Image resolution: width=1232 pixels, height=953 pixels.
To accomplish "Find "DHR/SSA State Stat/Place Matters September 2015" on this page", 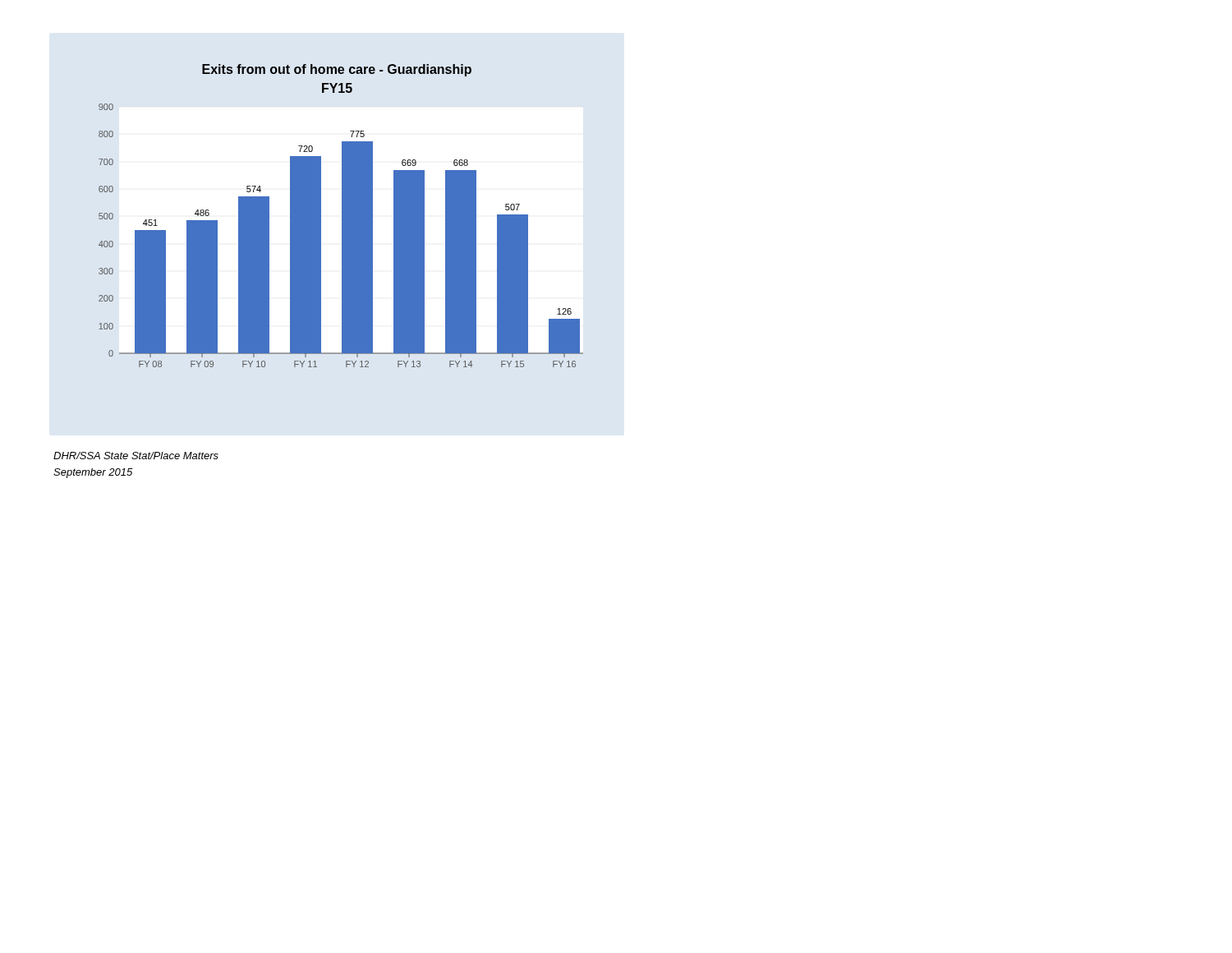I will tap(136, 464).
